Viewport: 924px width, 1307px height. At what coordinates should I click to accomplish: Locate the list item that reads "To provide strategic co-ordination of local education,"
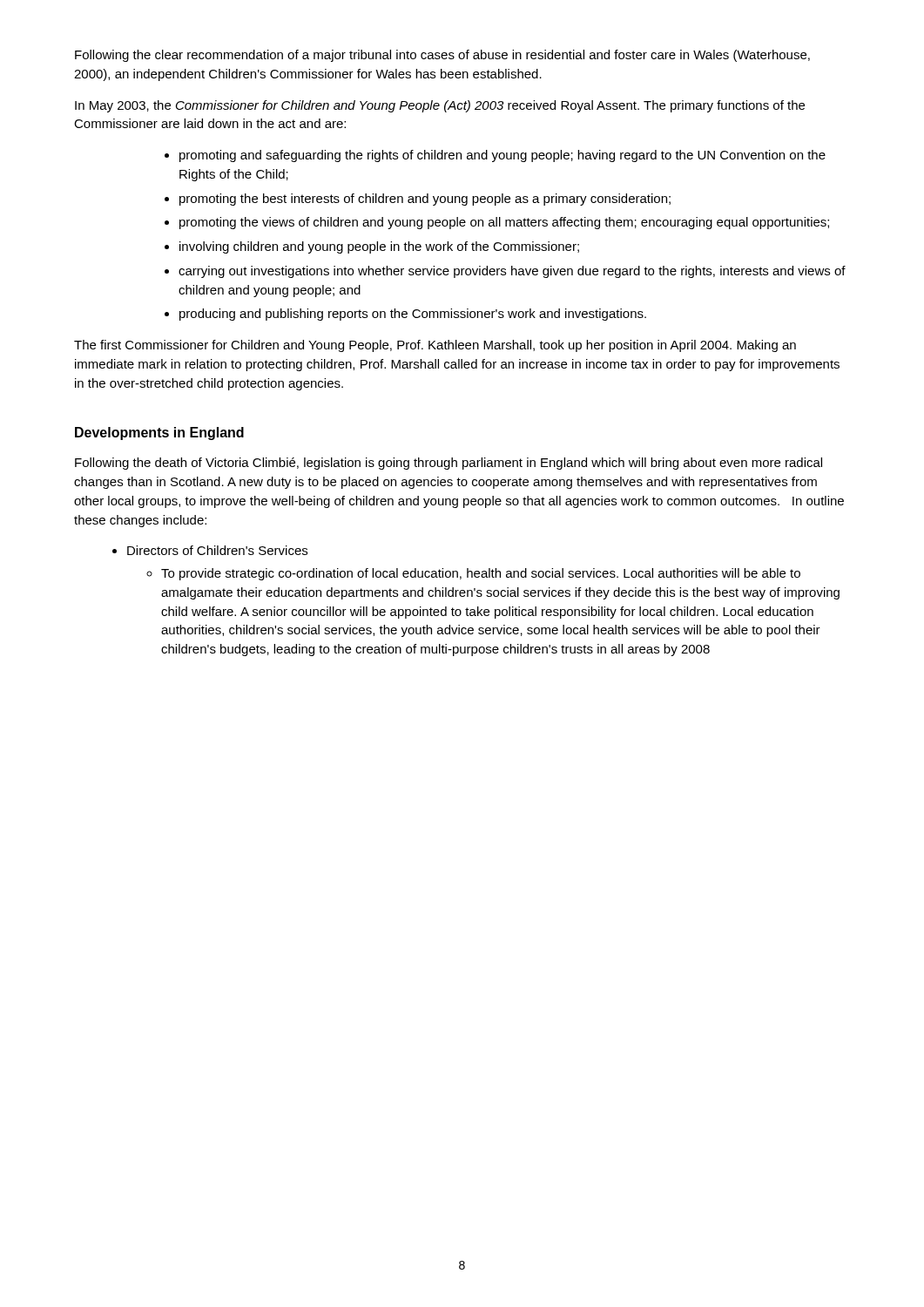pyautogui.click(x=501, y=611)
